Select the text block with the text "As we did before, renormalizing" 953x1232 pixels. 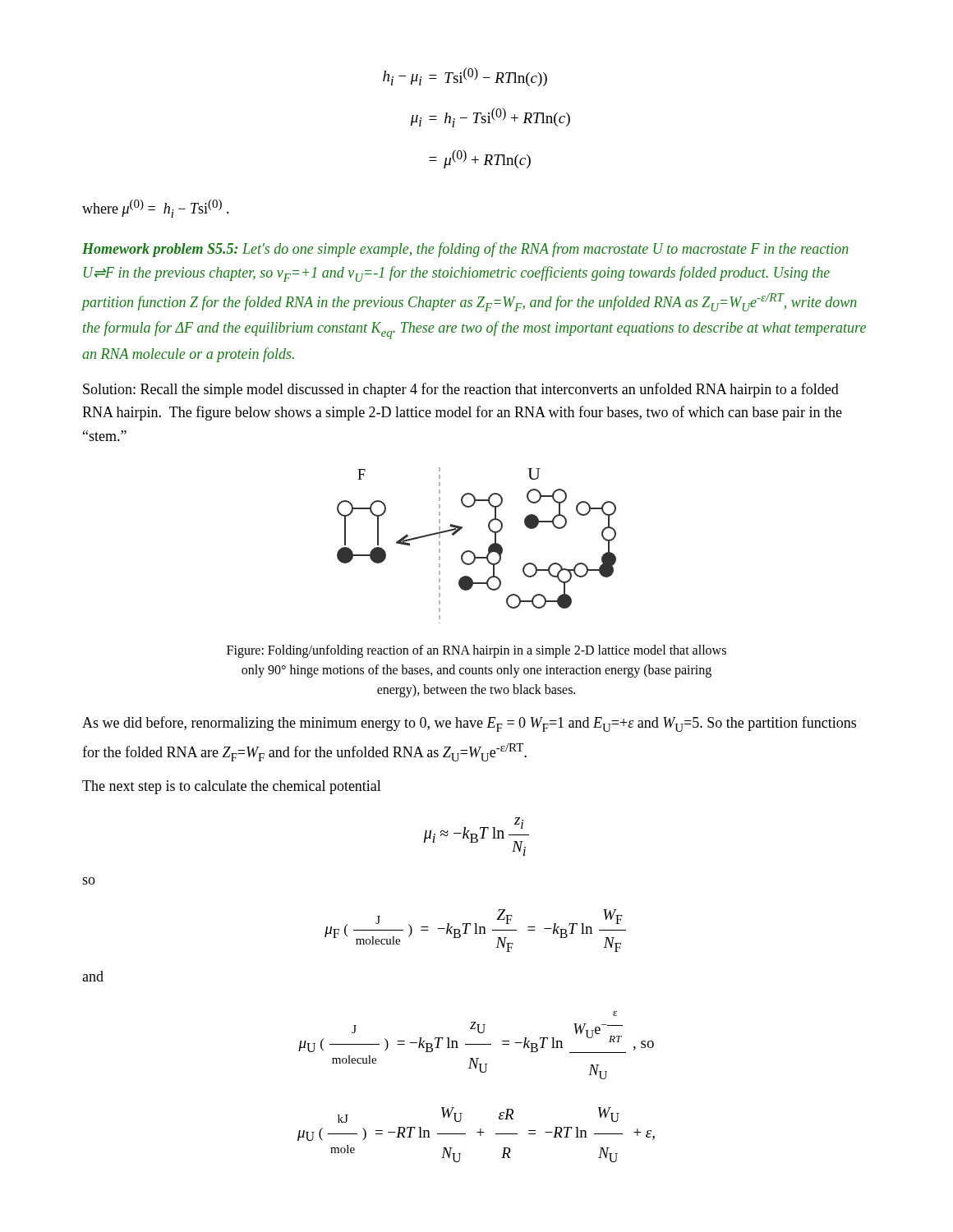[x=469, y=739]
